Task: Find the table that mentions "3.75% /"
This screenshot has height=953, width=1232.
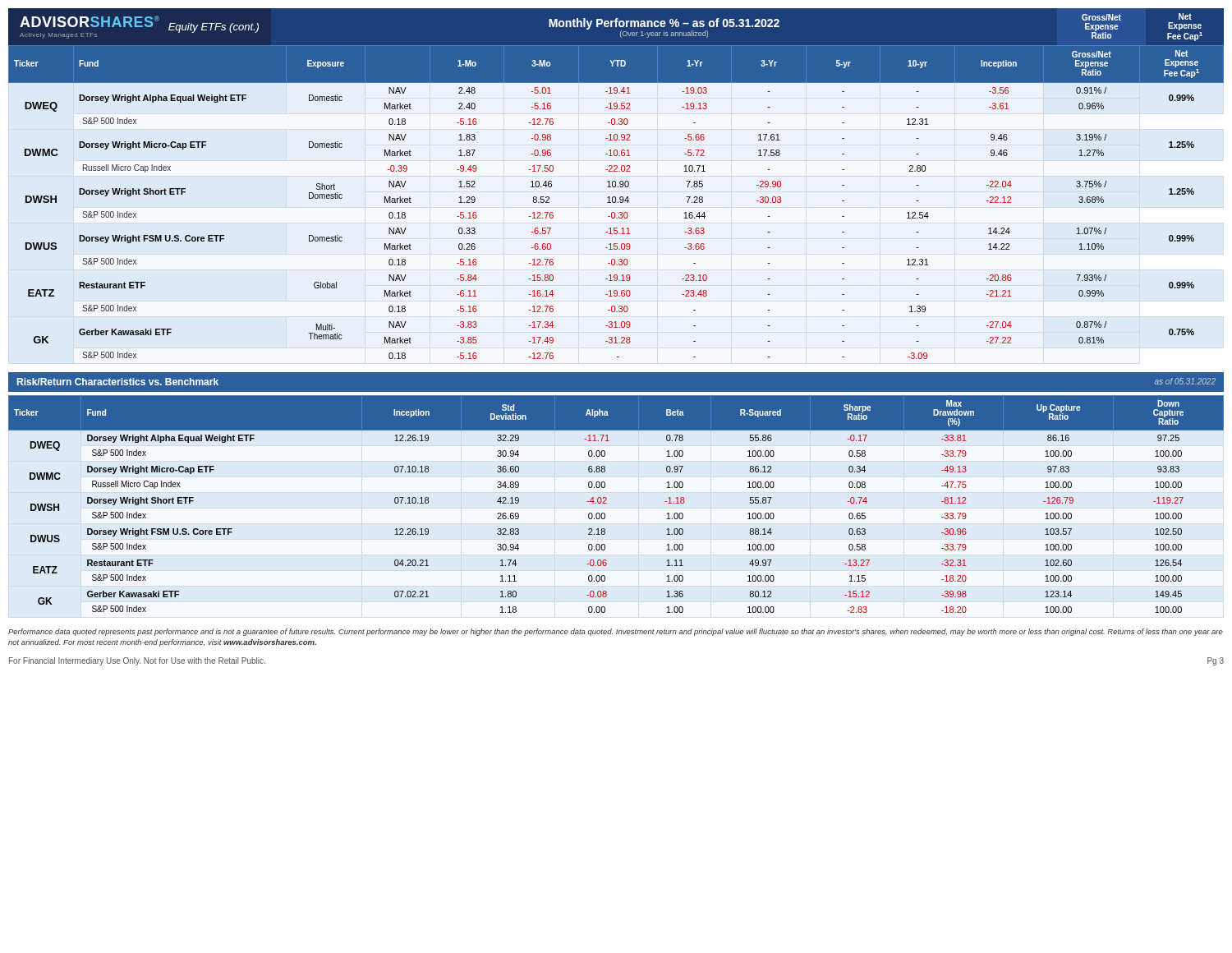Action: (616, 205)
